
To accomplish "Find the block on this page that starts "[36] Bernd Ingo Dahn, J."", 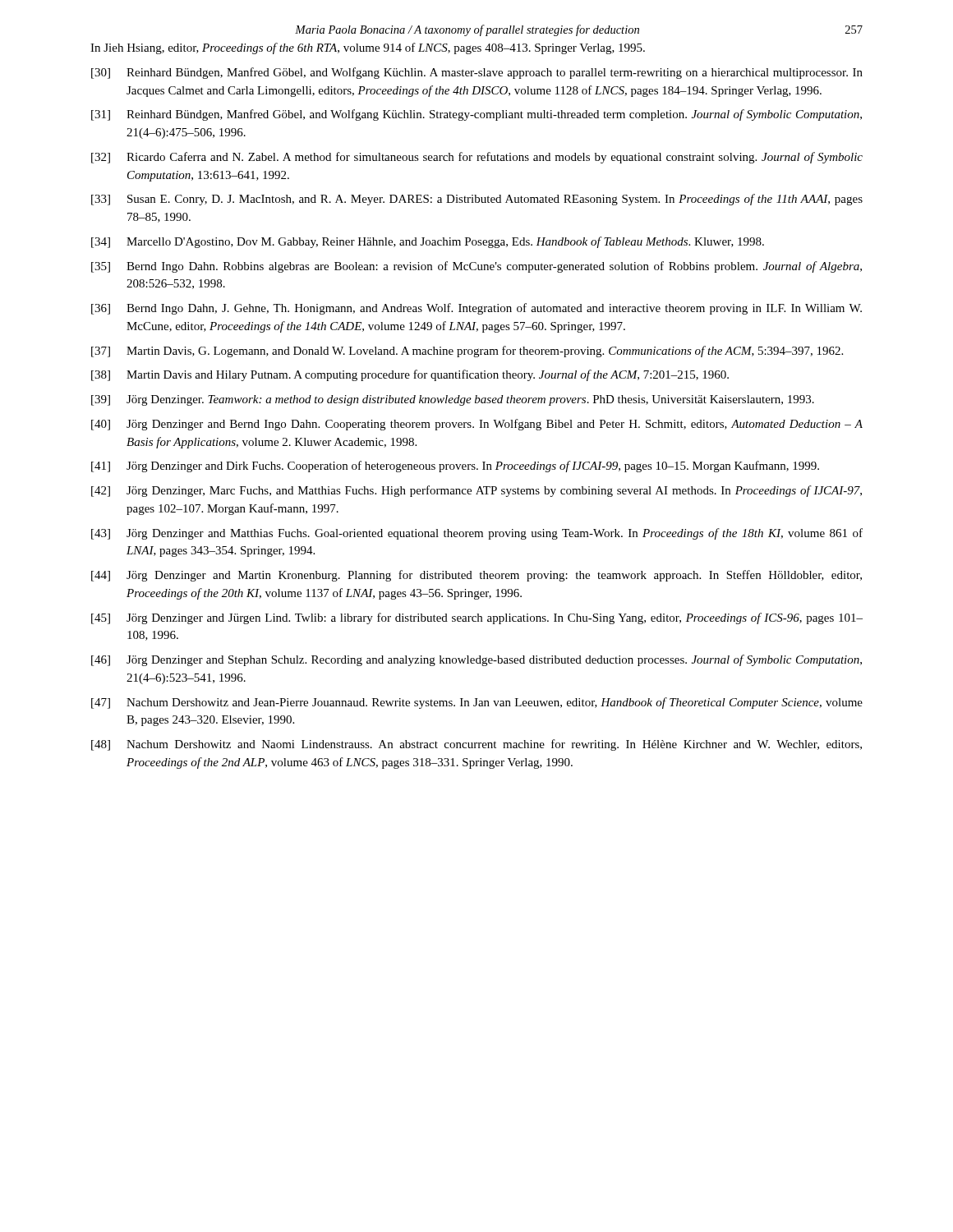I will 476,318.
